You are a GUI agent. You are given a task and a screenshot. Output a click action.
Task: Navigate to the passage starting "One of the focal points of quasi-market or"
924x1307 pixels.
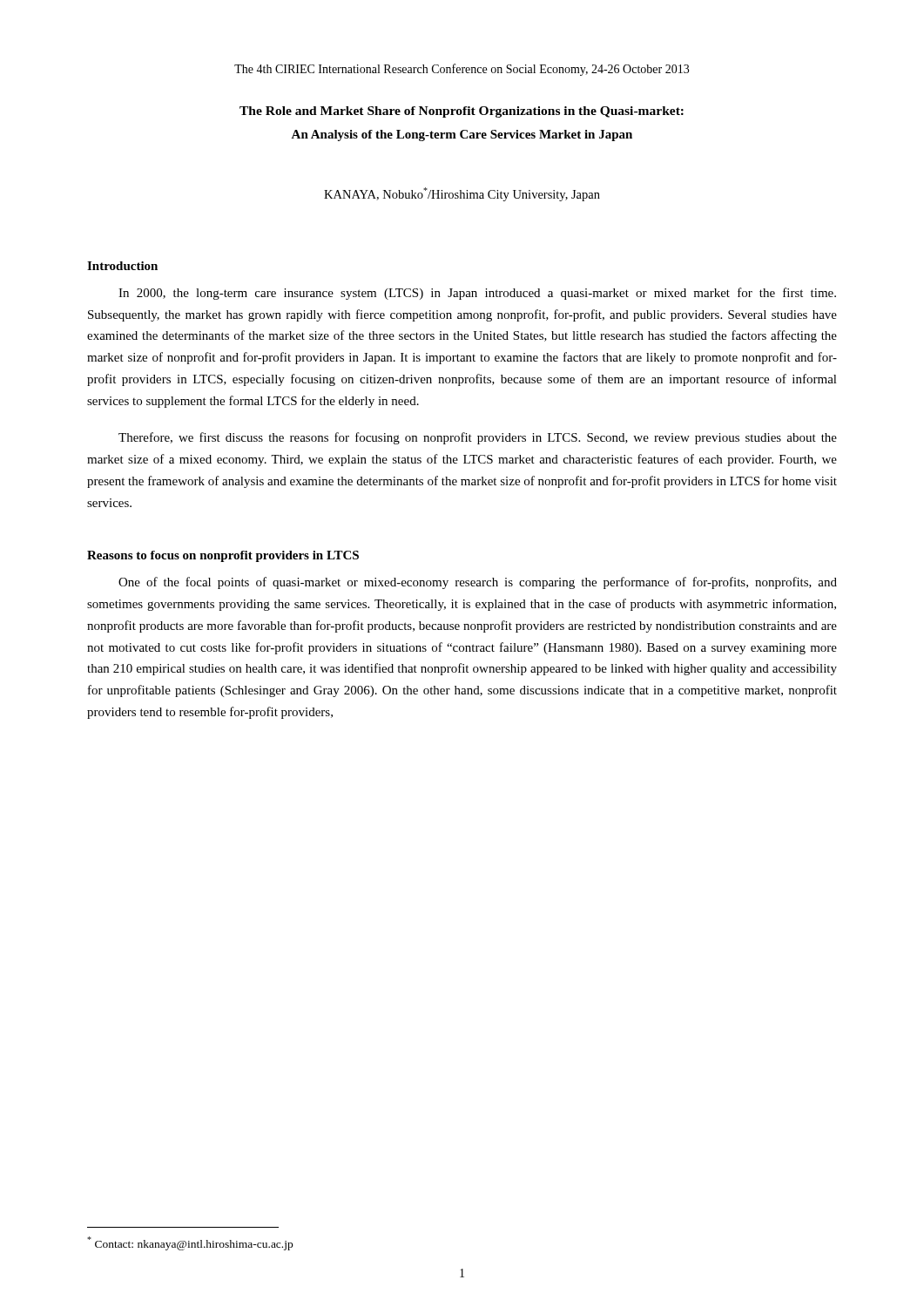point(462,647)
